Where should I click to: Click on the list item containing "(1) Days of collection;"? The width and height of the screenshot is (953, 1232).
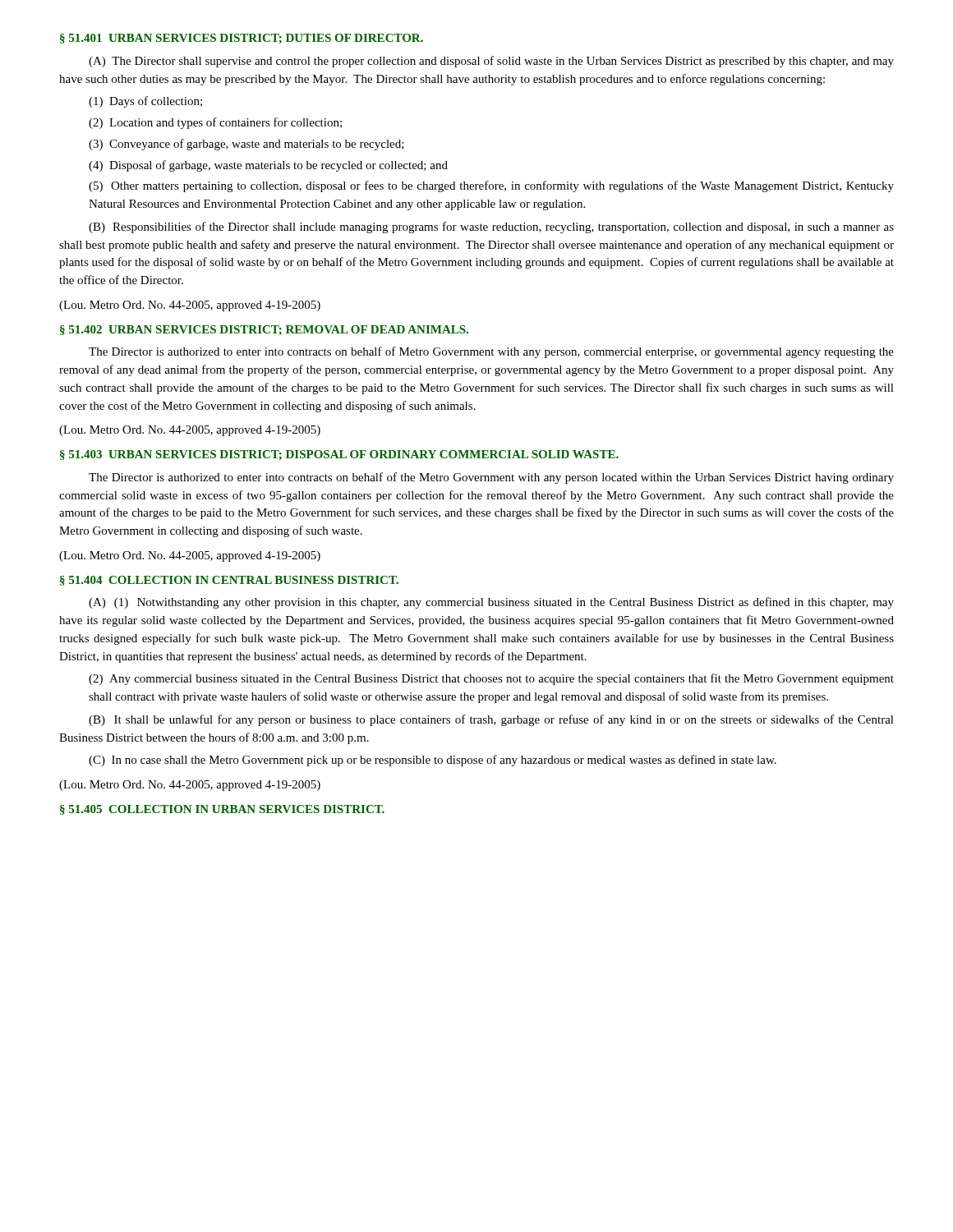point(146,101)
